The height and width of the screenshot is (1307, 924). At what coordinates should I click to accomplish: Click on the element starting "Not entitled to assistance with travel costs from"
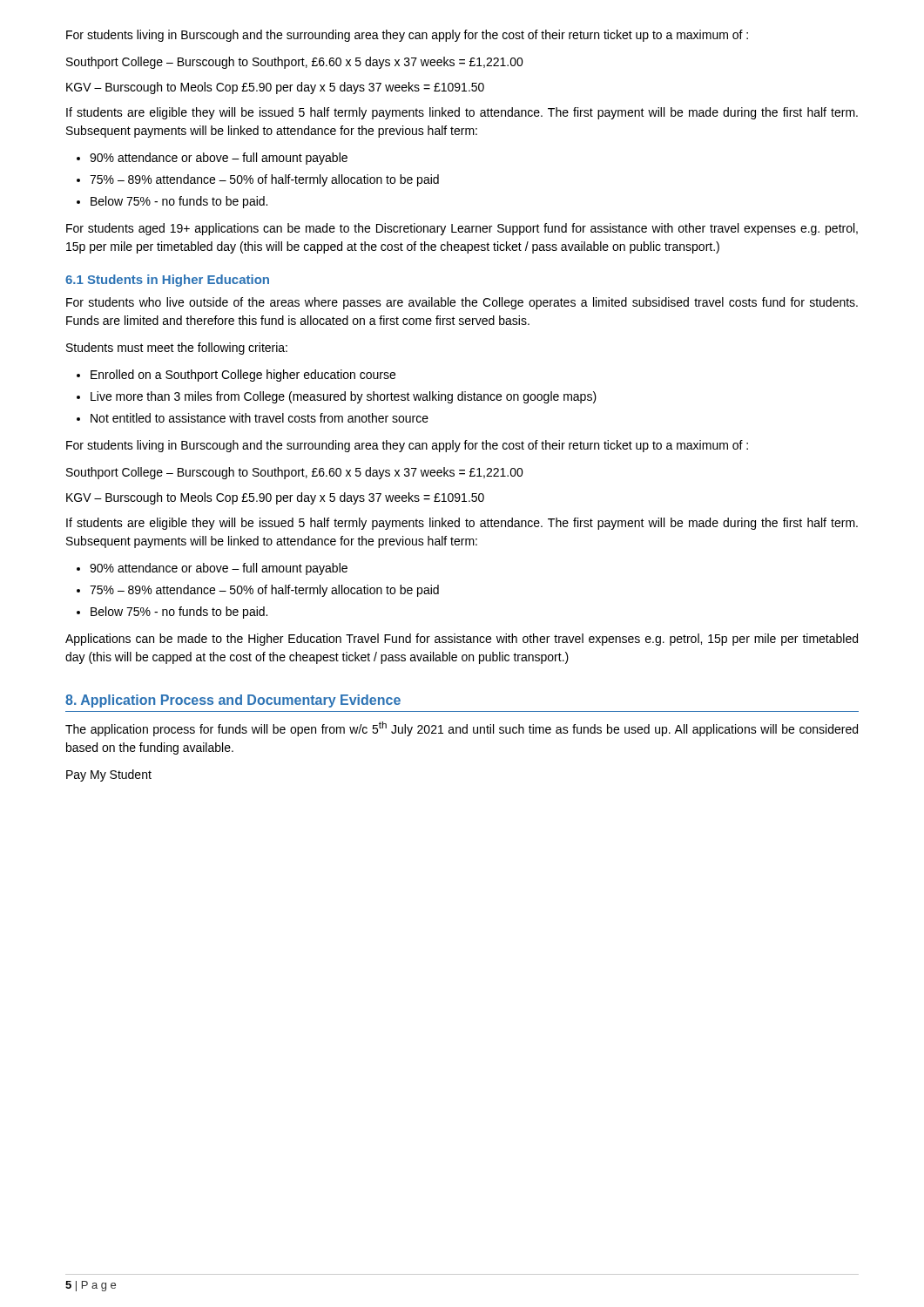(x=259, y=418)
